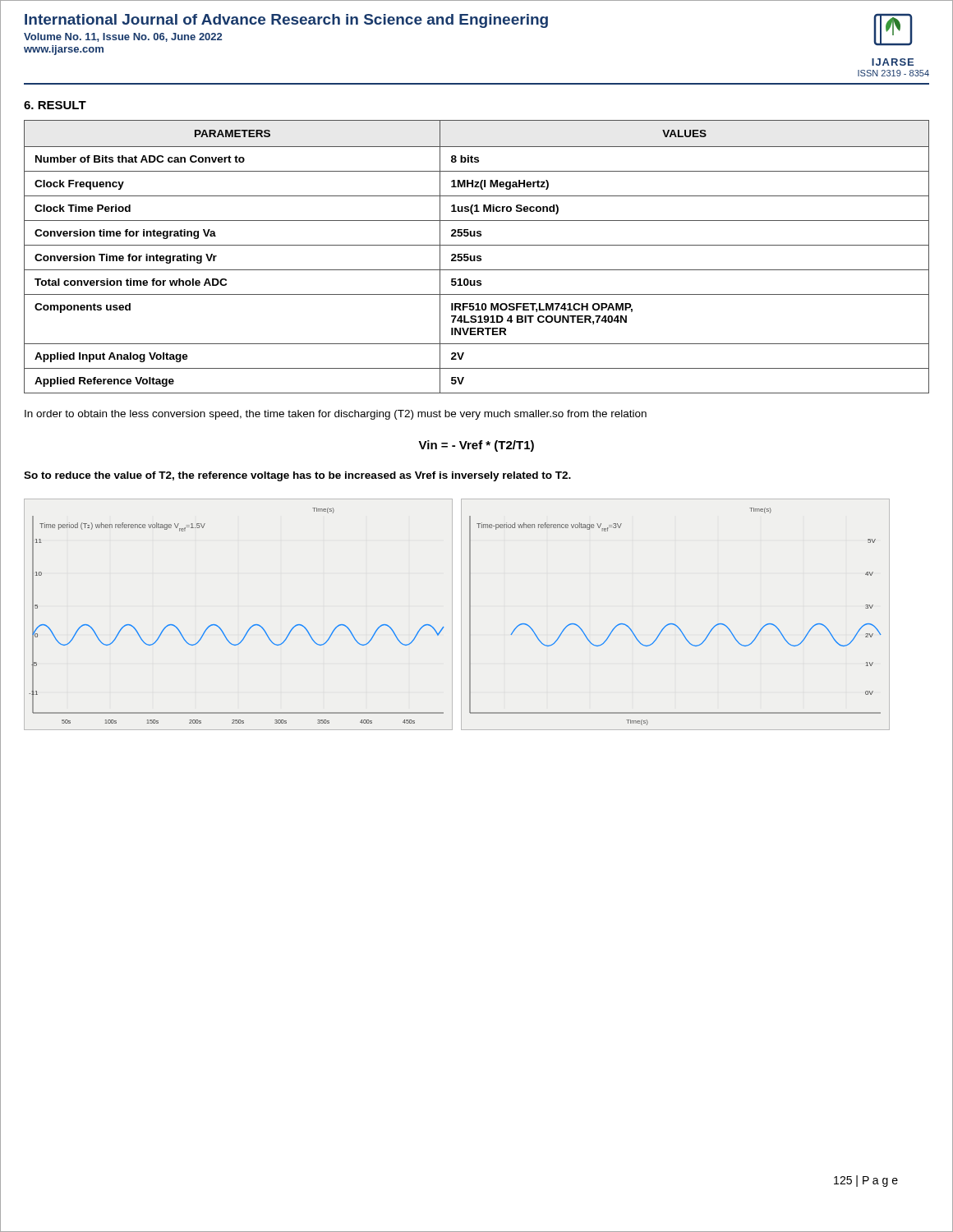This screenshot has width=953, height=1232.
Task: Point to the passage starting "So to reduce the value of T2,"
Action: (x=476, y=475)
